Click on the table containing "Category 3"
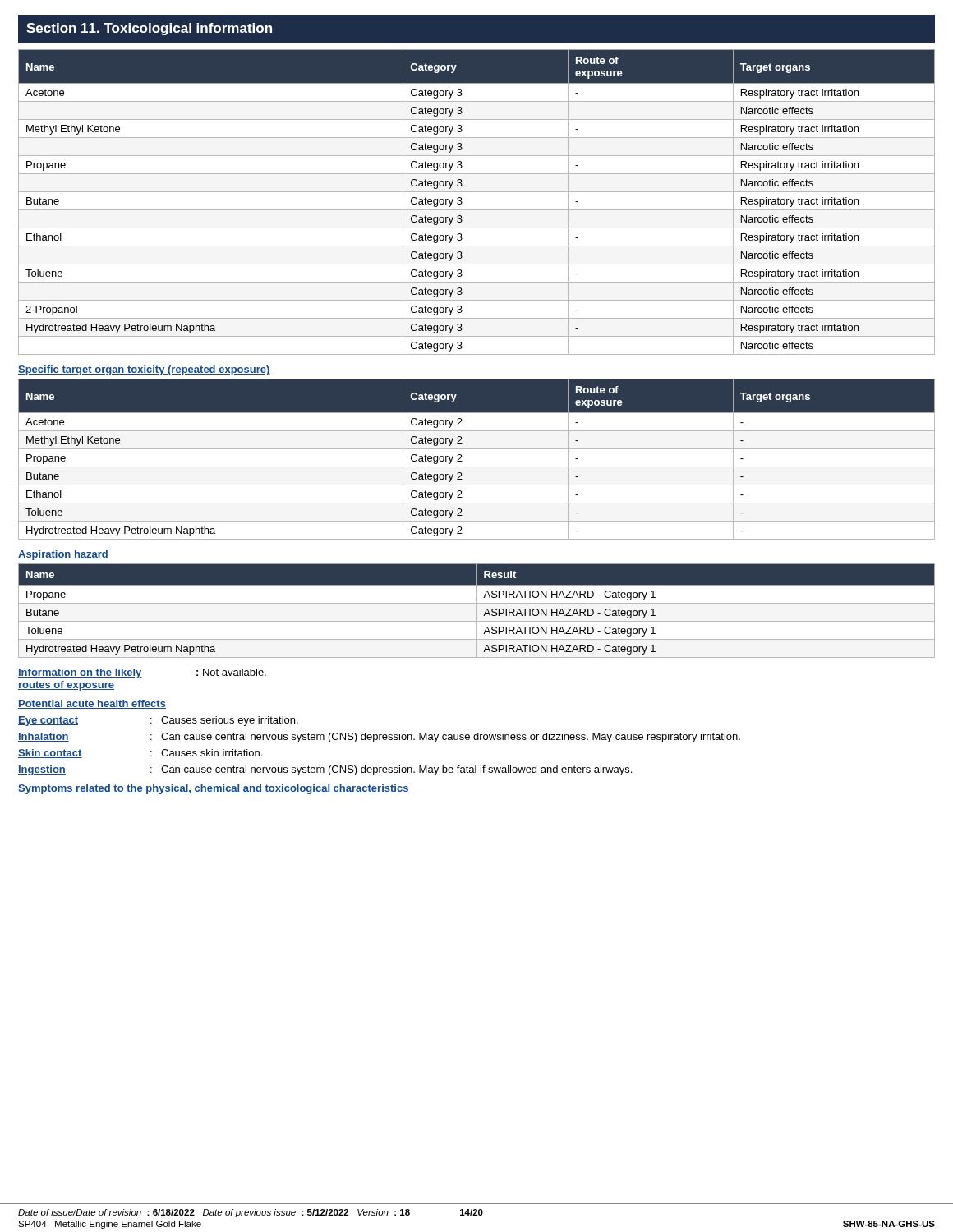Screen dimensions: 1232x953 pyautogui.click(x=476, y=202)
